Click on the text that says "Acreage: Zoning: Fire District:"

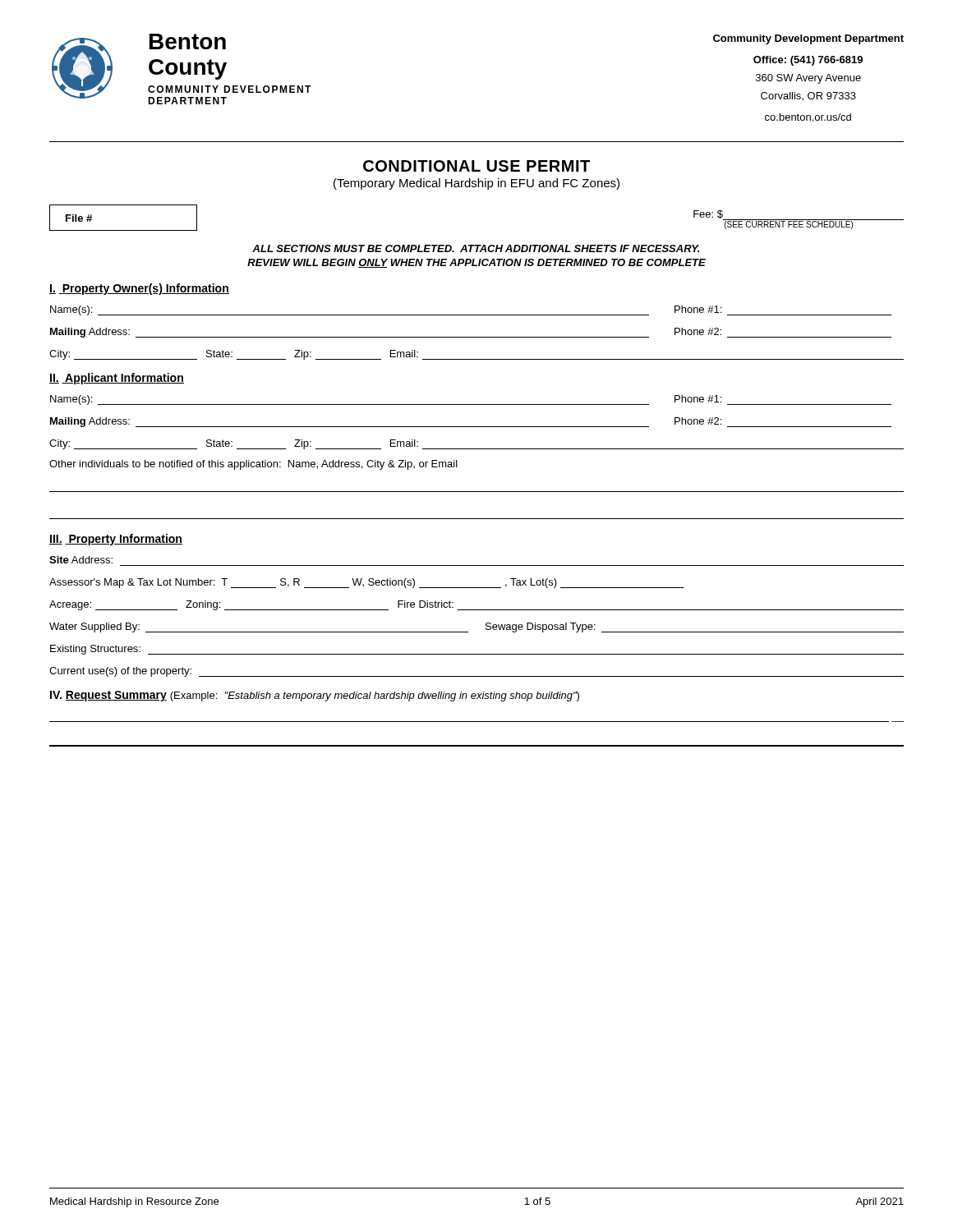tap(476, 604)
